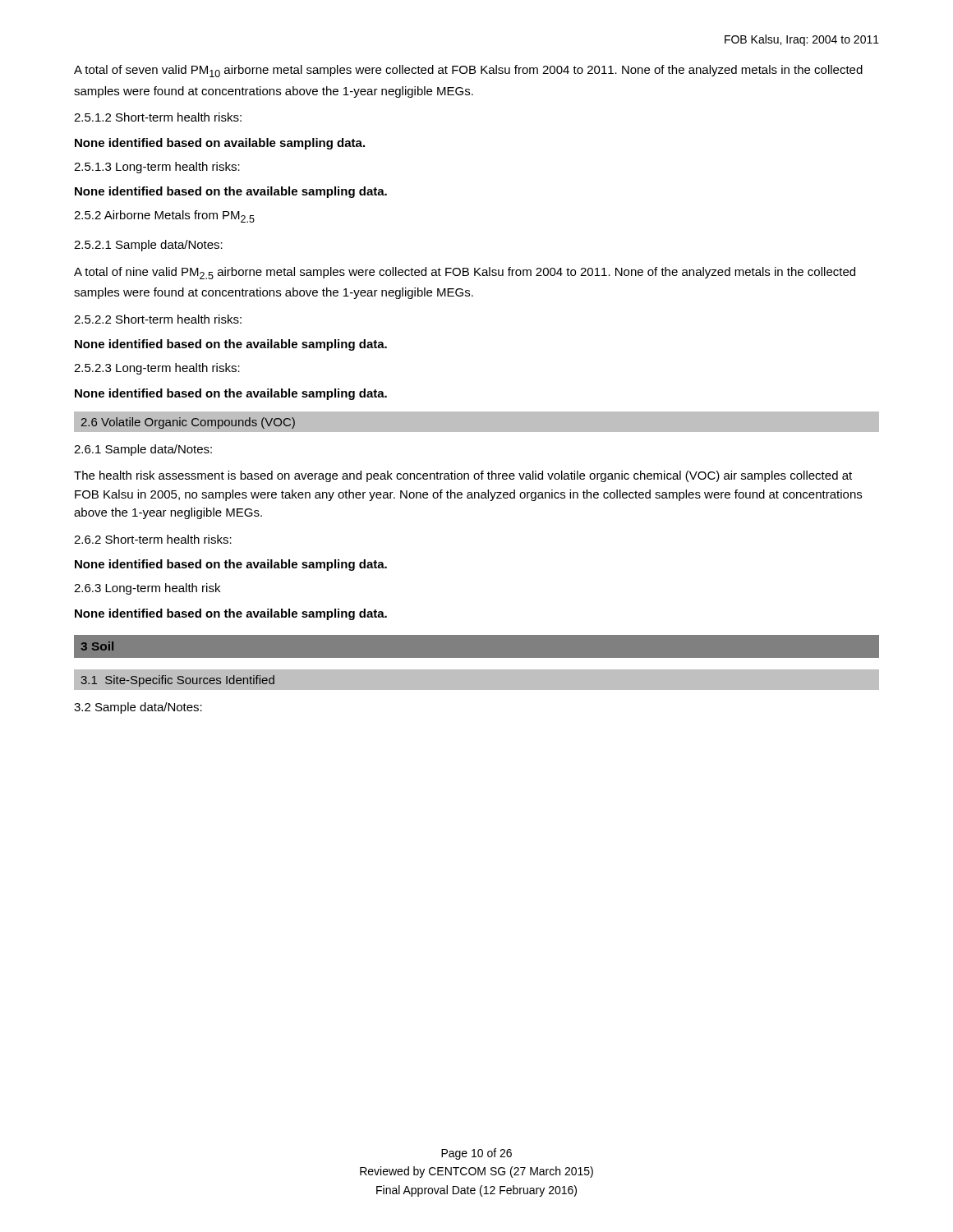Locate the text block containing "The health risk"

coord(468,494)
